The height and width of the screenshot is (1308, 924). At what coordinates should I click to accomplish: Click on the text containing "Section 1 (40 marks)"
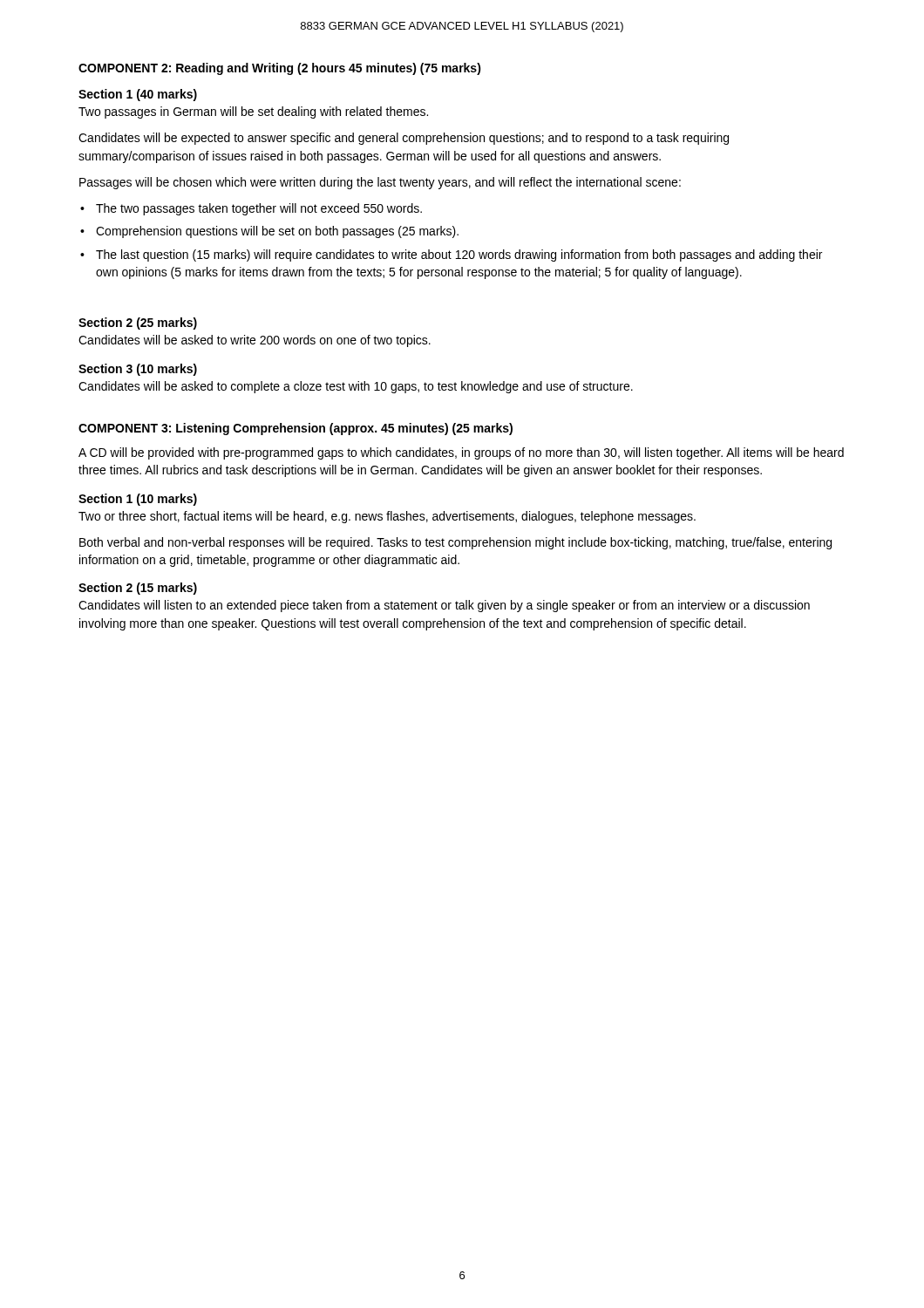[x=138, y=94]
